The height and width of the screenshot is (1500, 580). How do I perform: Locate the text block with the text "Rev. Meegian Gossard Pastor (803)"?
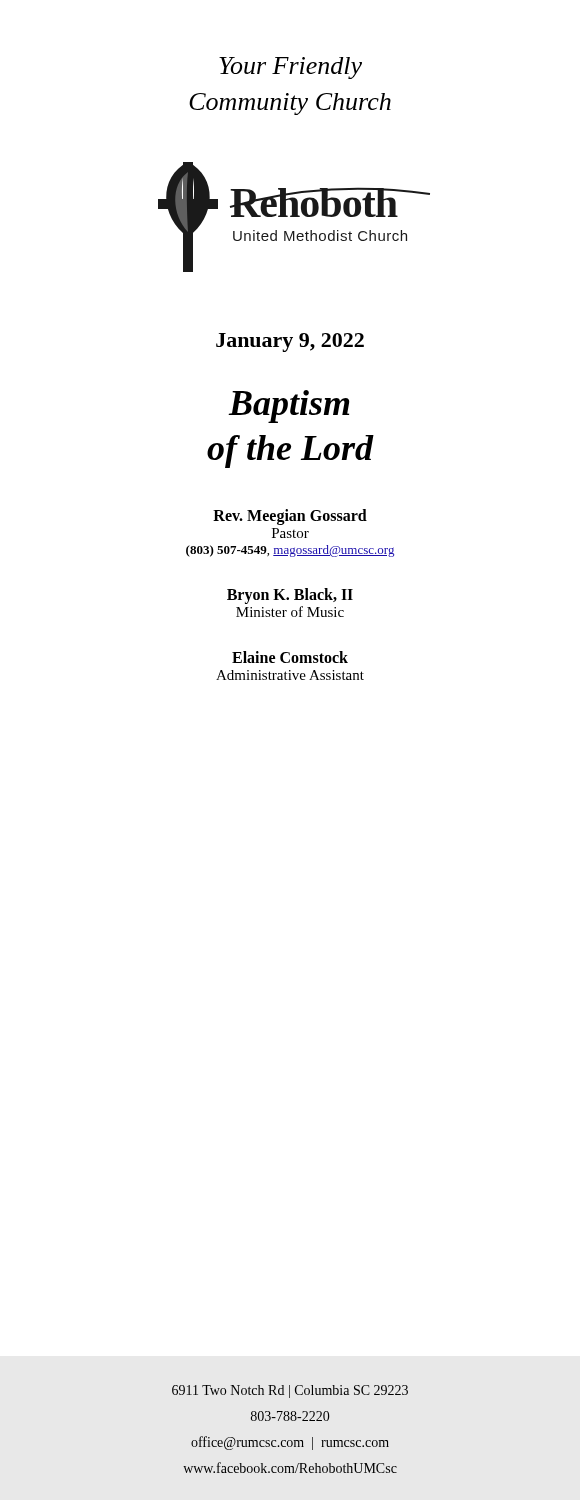point(290,532)
